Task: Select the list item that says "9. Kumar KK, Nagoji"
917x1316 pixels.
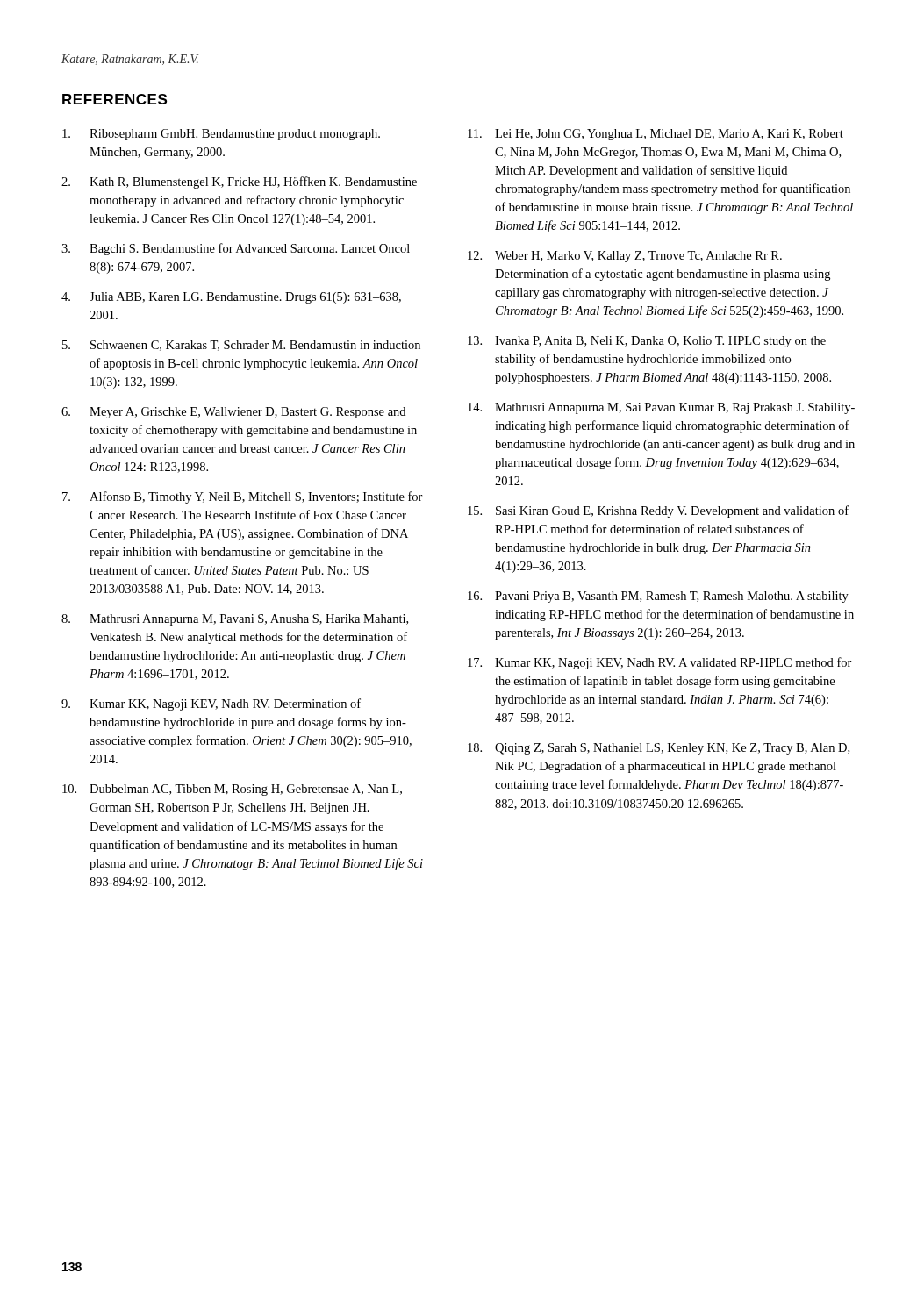Action: 246,732
